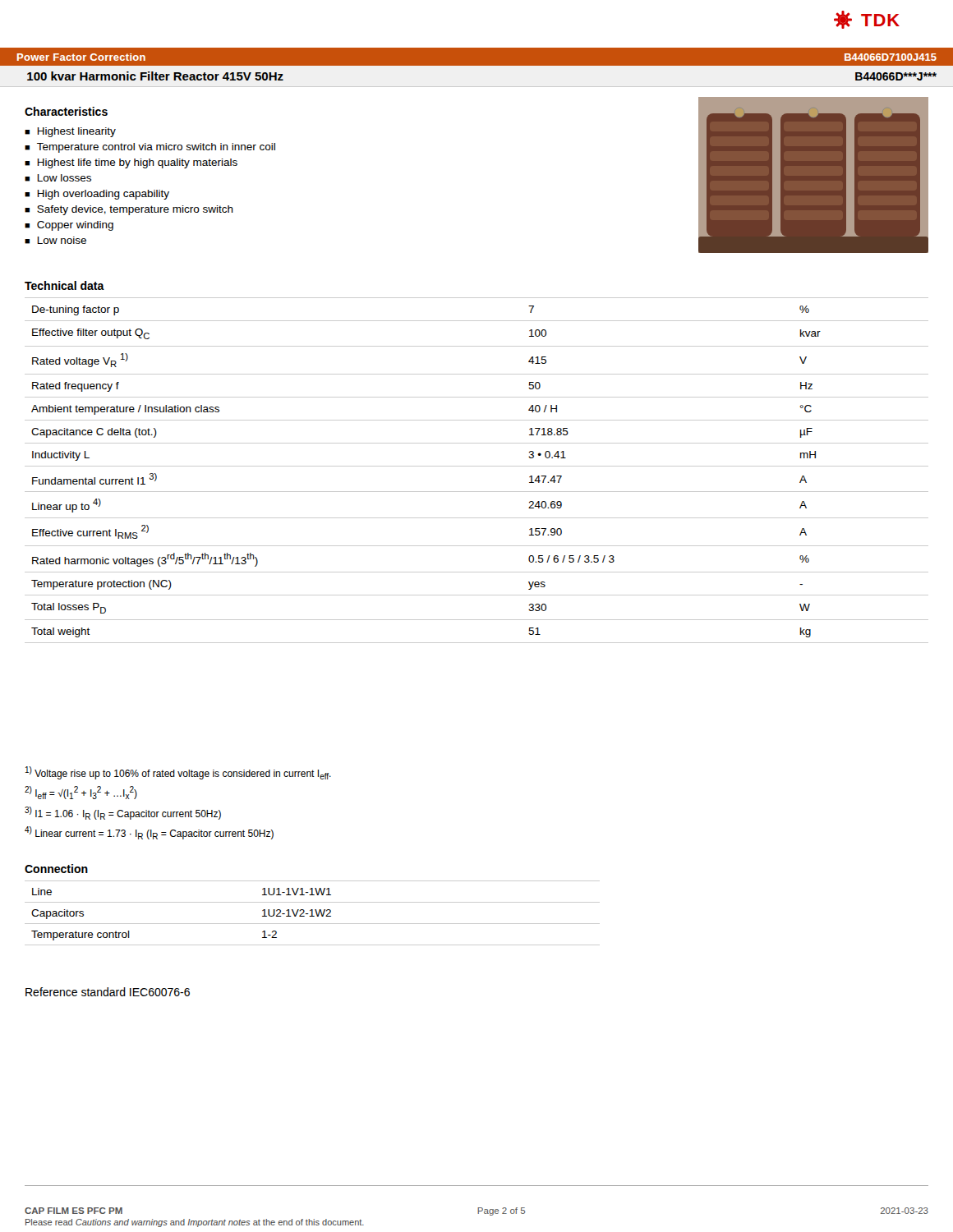Viewport: 953px width, 1232px height.
Task: Navigate to the text starting "Technical data"
Action: [x=64, y=286]
